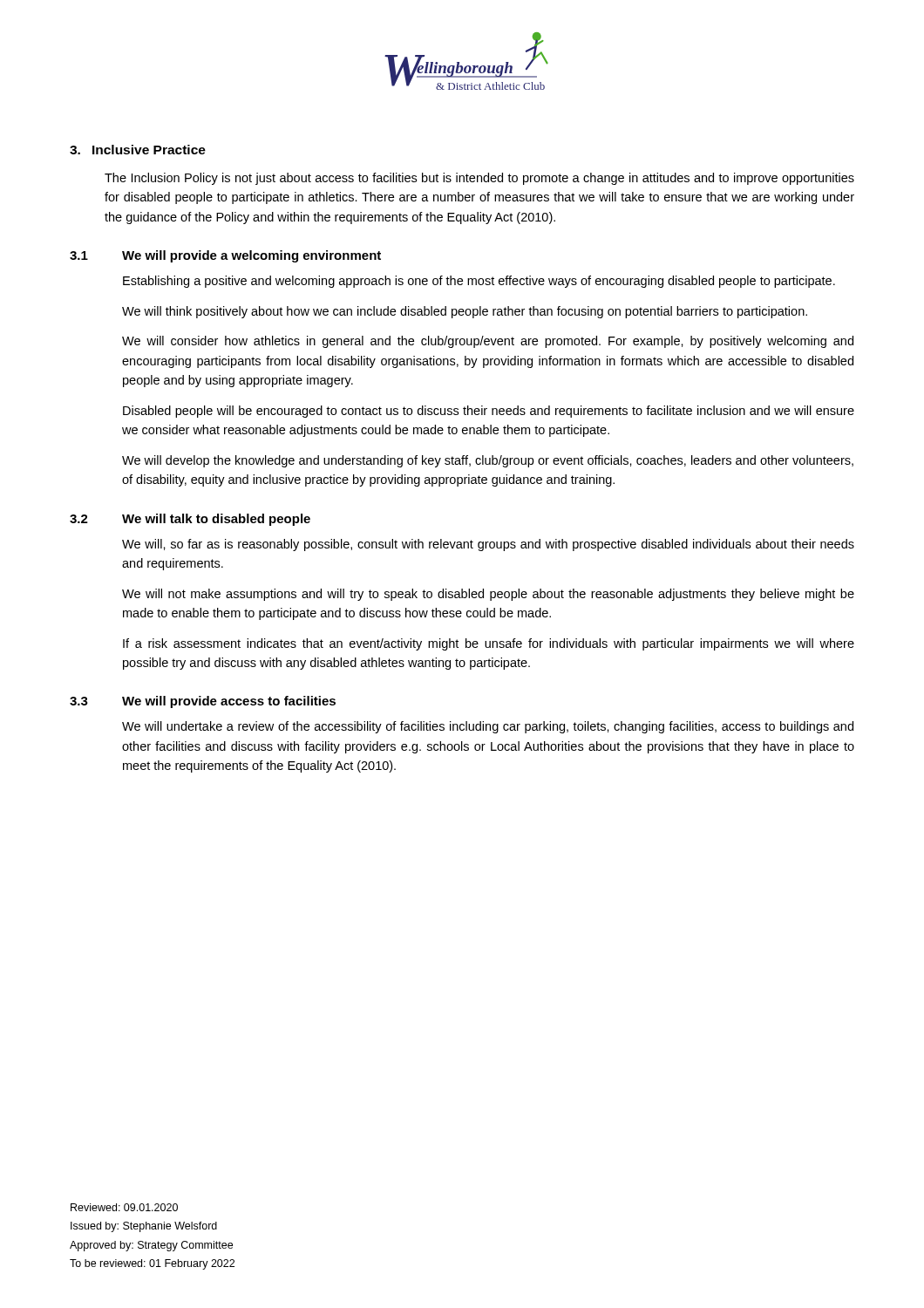Point to the element starting "We will talk"

point(216,518)
